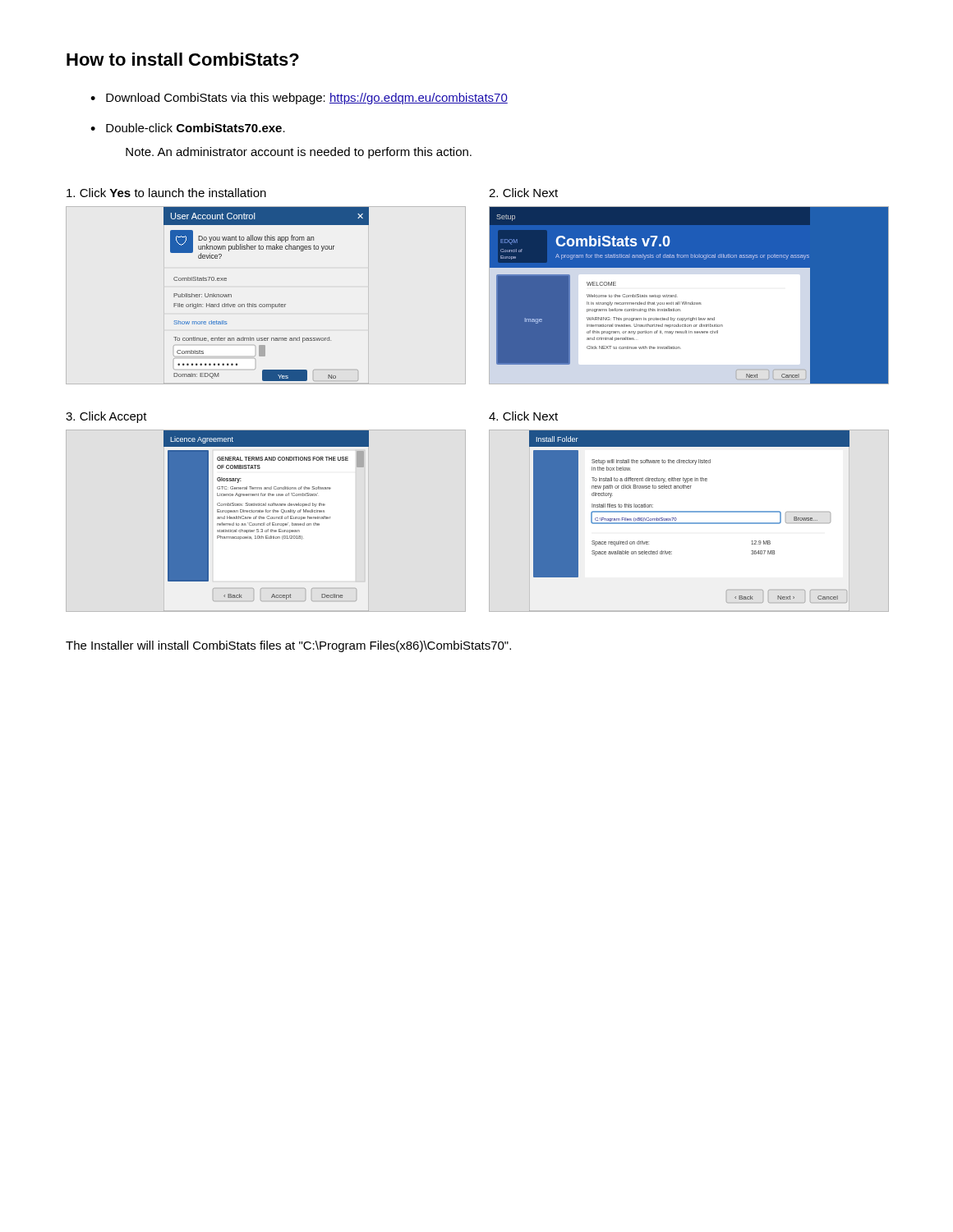Locate the text block with the text "Click Yes to launch the"
Image resolution: width=953 pixels, height=1232 pixels.
pos(166,193)
